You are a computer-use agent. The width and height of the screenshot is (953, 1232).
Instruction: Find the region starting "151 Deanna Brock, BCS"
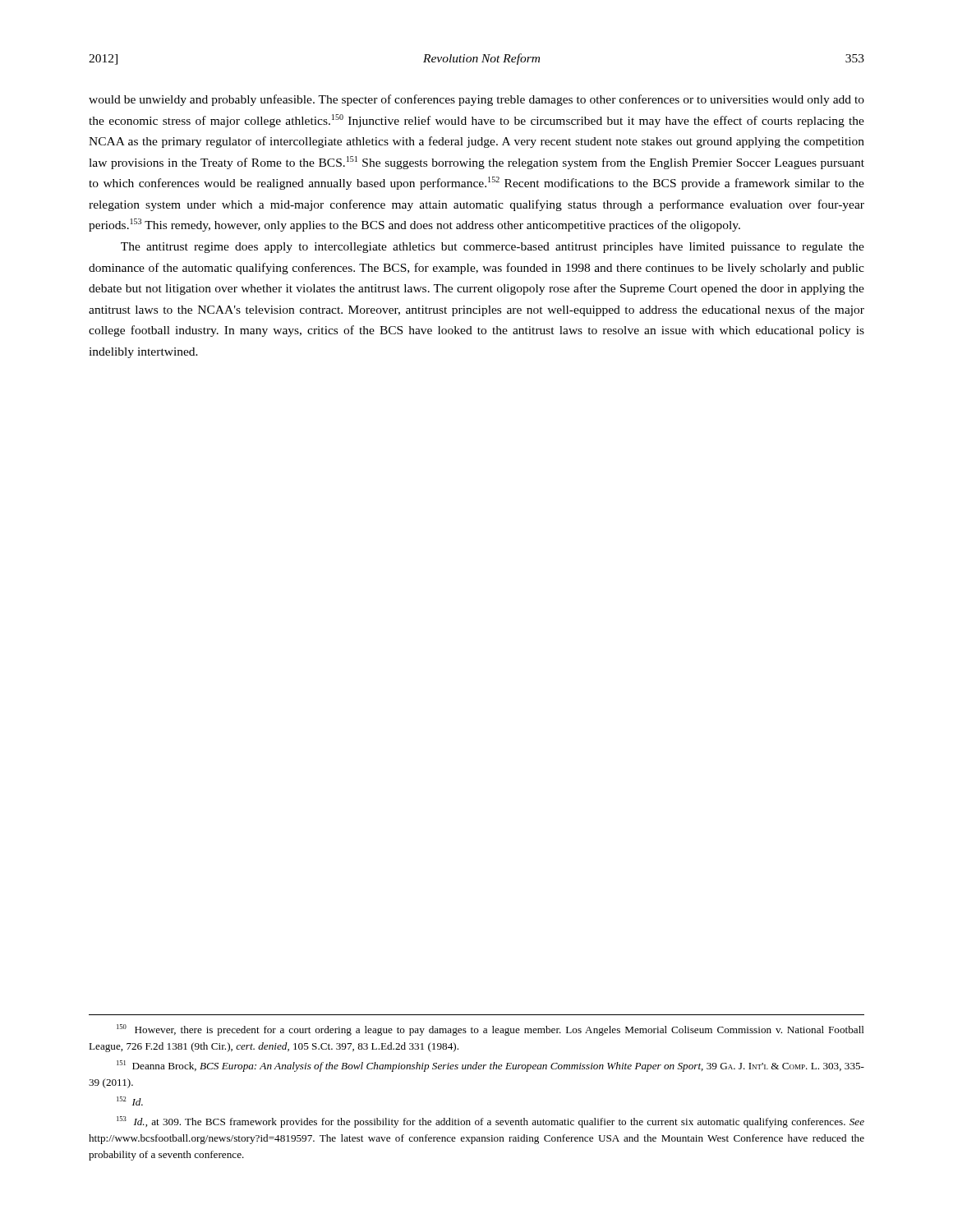click(x=476, y=1074)
